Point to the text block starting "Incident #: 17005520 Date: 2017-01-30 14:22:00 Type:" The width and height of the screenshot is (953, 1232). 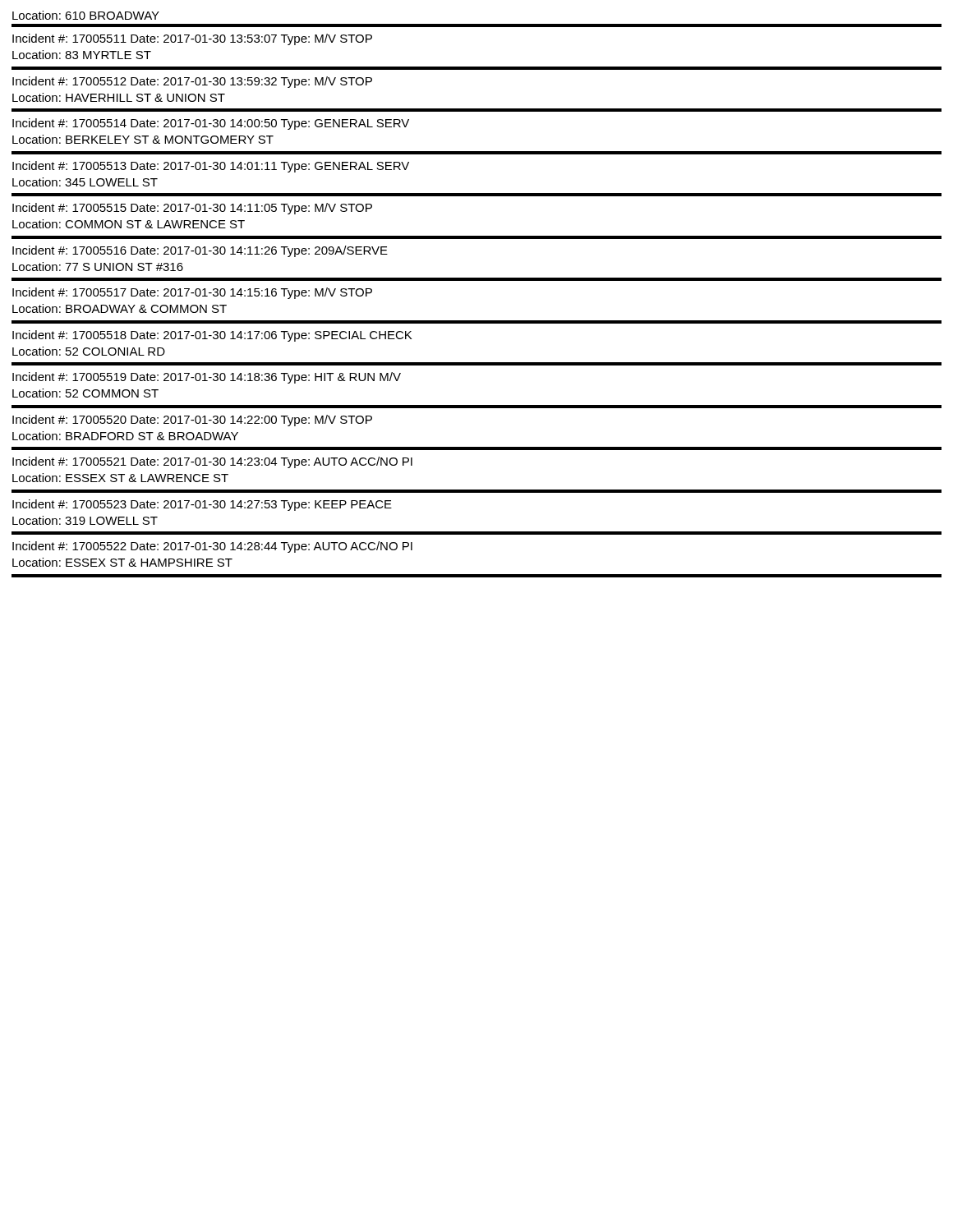tap(192, 421)
